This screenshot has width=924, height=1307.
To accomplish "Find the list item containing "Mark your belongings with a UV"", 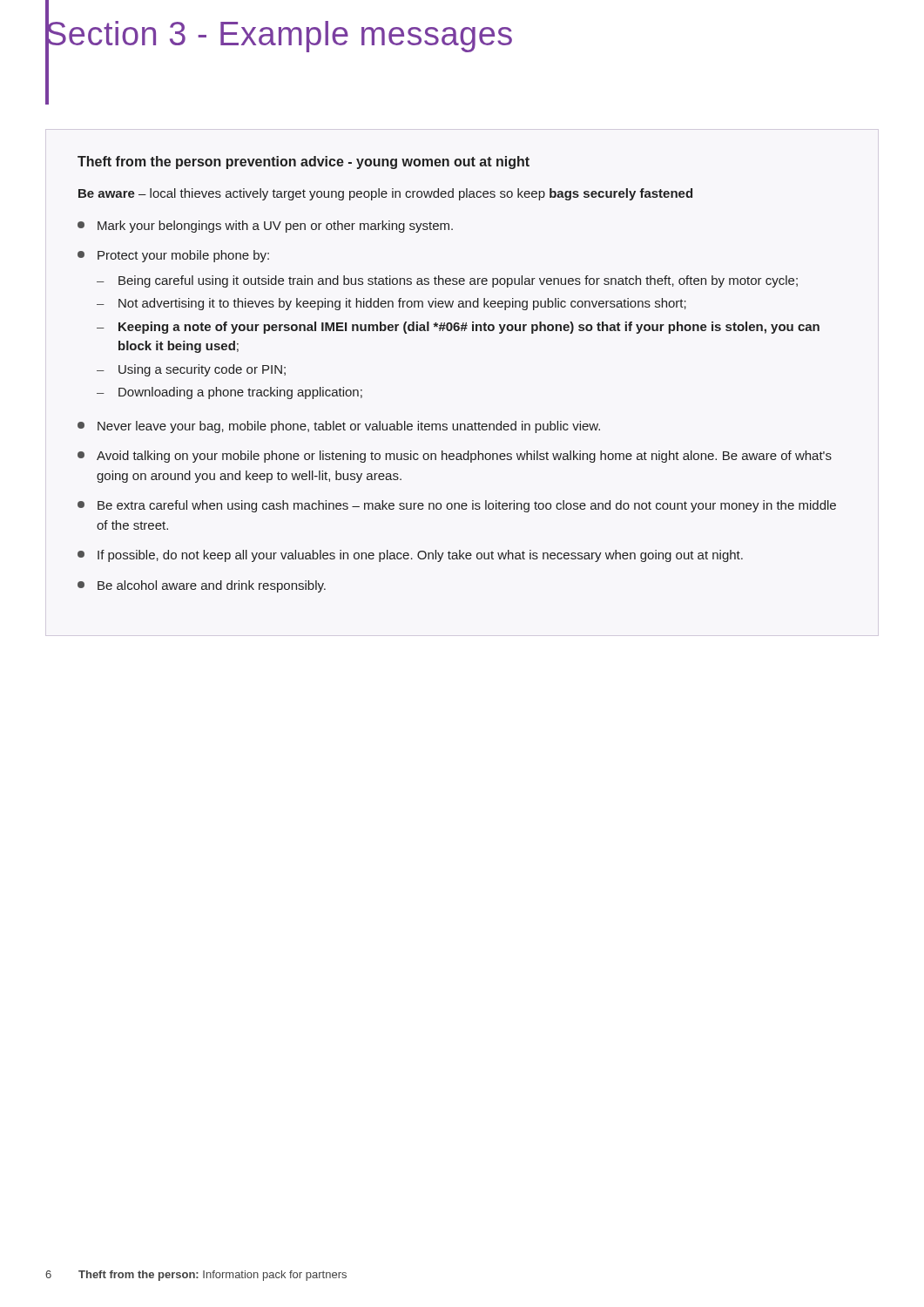I will click(462, 225).
